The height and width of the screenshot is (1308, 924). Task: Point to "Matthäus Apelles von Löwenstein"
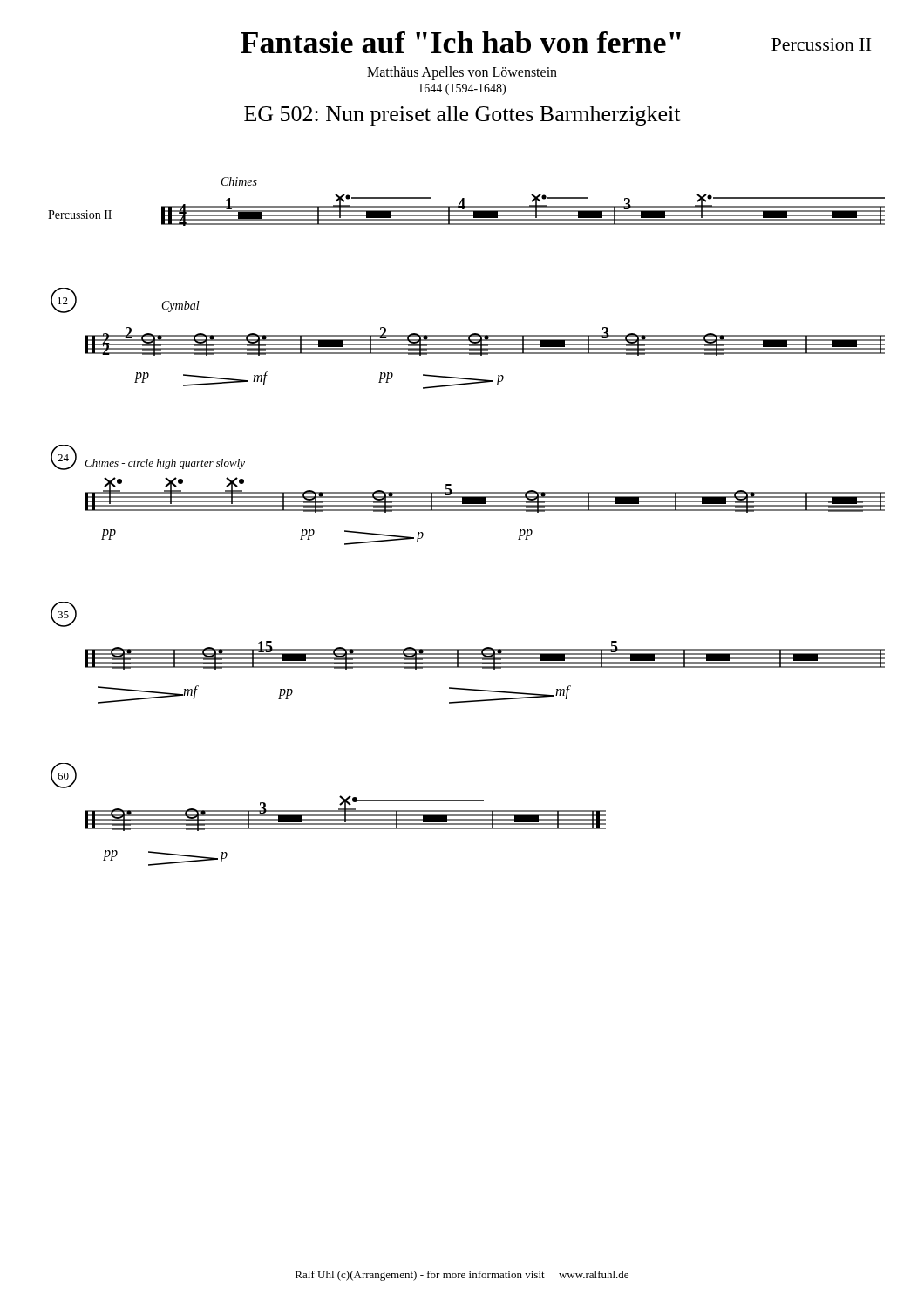coord(462,72)
